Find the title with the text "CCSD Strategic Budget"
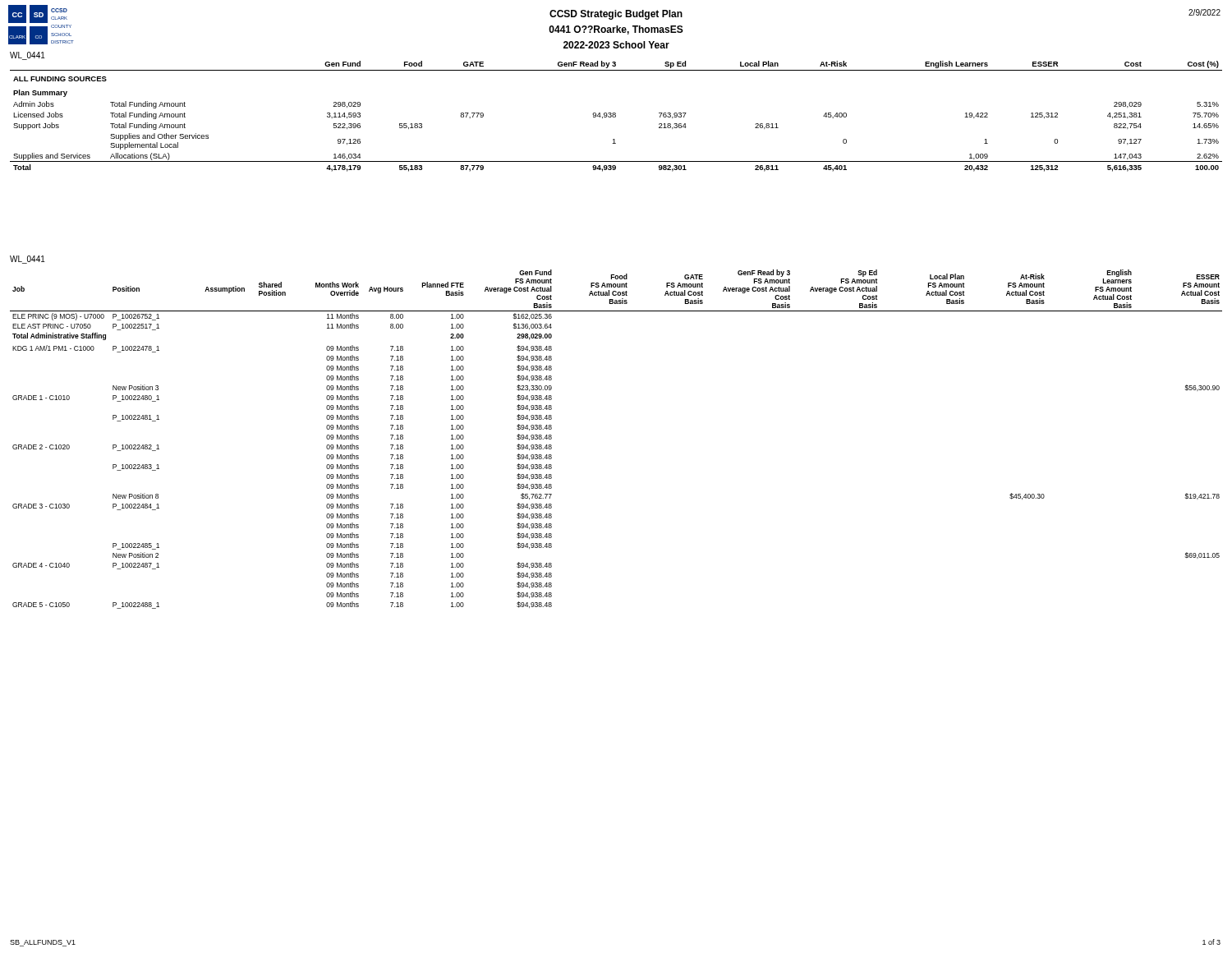 (616, 30)
